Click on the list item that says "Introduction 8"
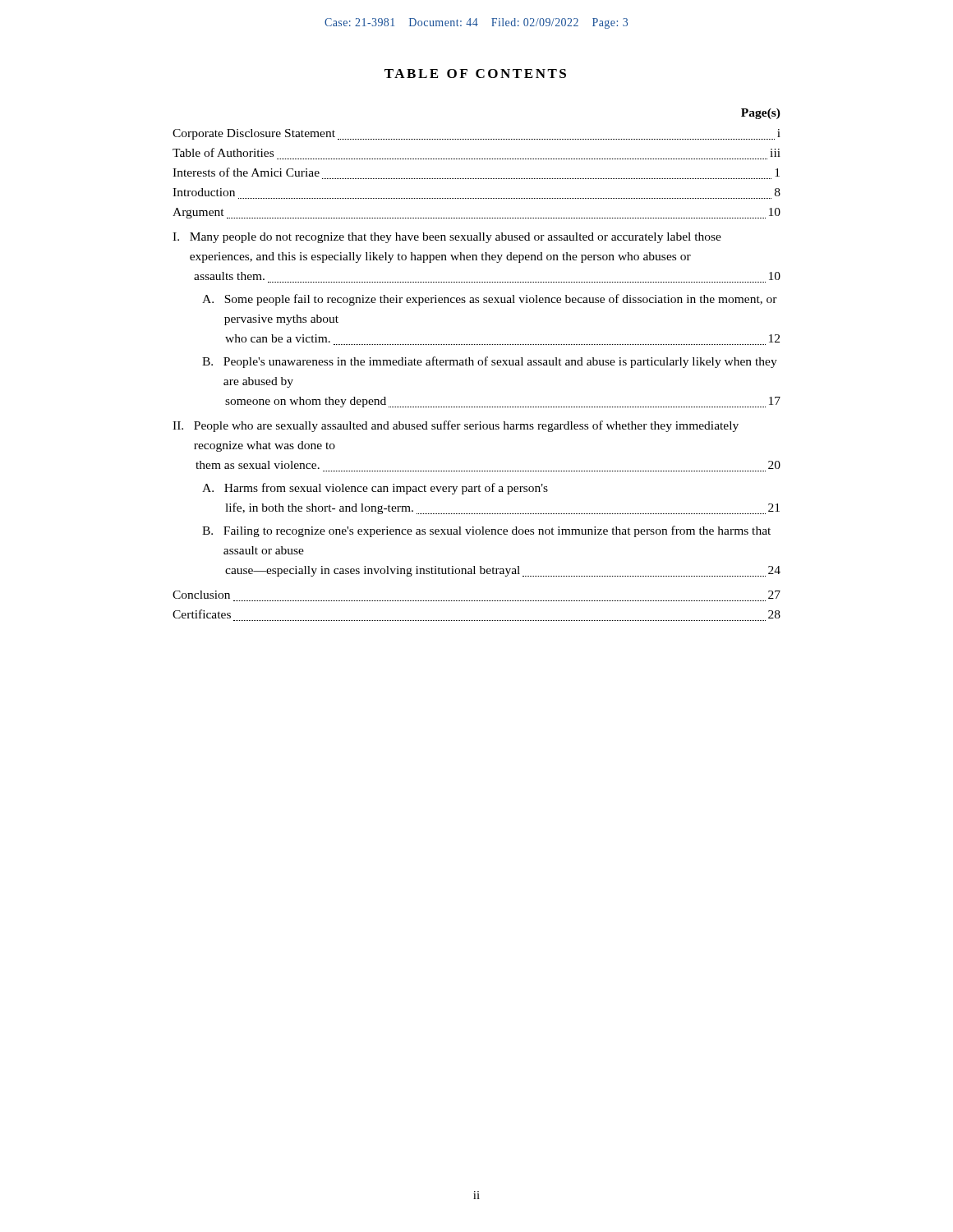Screen dimensions: 1232x953 [476, 192]
